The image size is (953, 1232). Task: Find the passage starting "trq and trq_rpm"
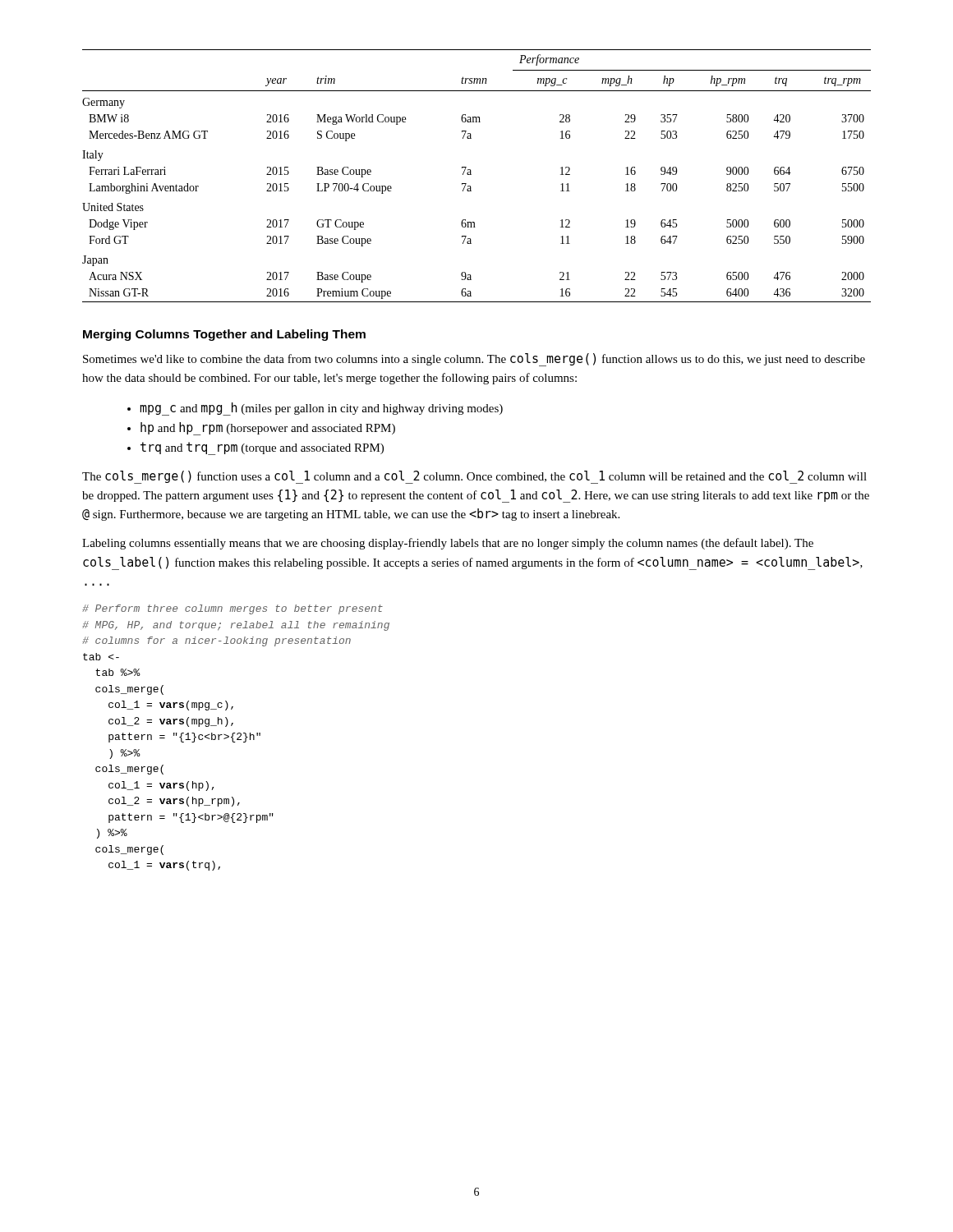coord(262,447)
